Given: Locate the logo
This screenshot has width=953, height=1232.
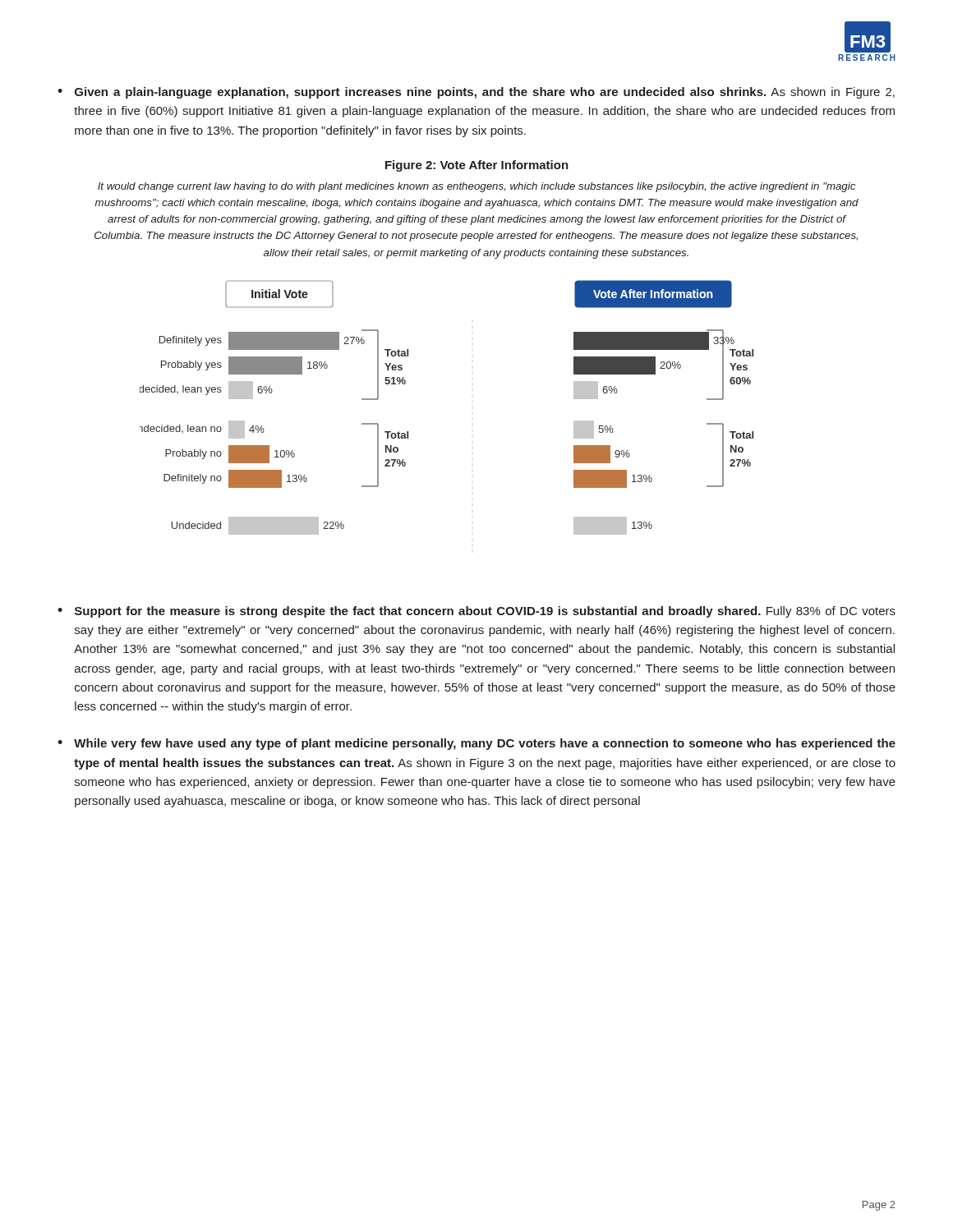Looking at the screenshot, I should point(868,44).
